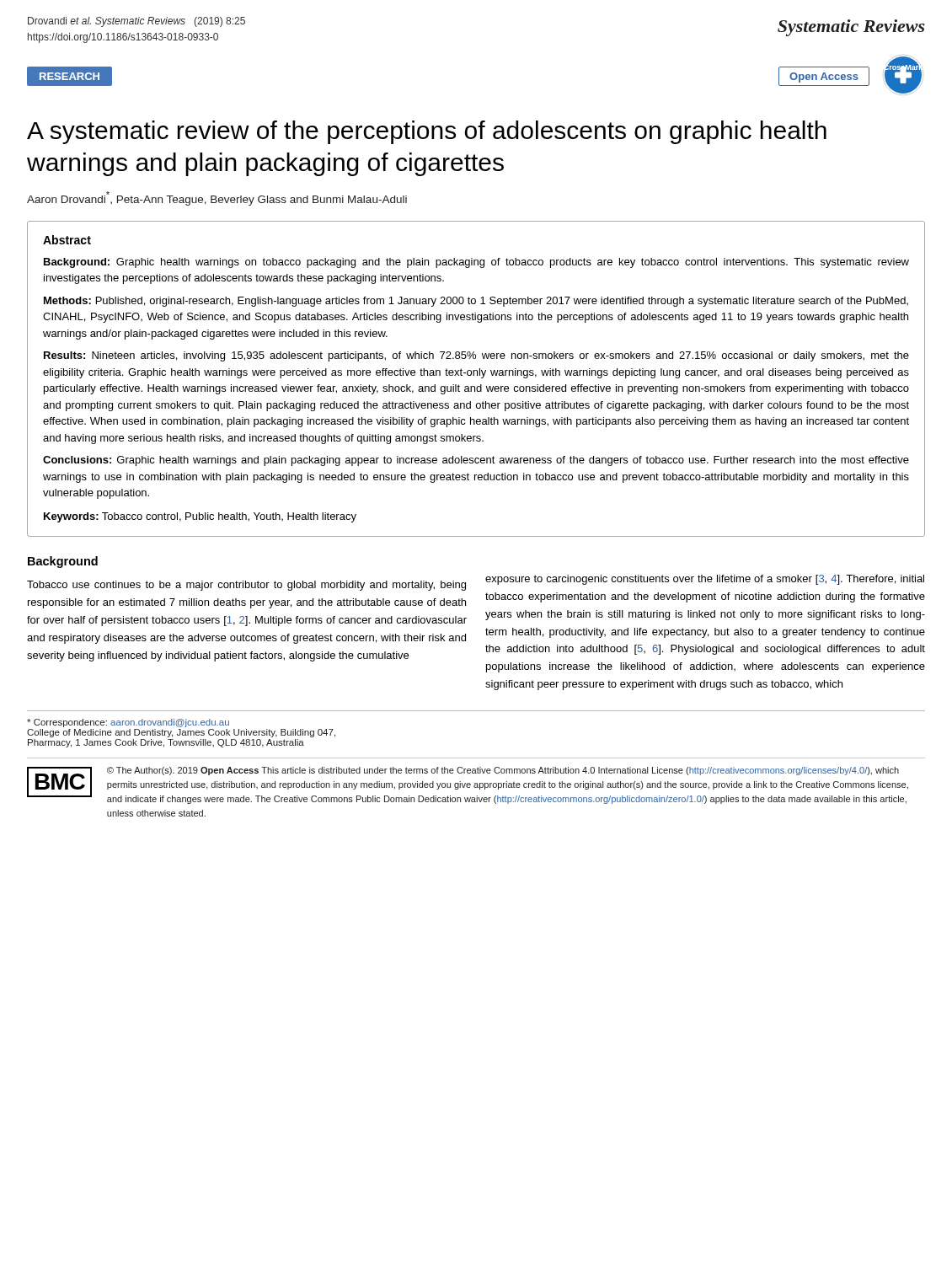The height and width of the screenshot is (1264, 952).
Task: Point to the region starting "Correspondence: aaron.drovandi@jcu.edu.au College of Medicine and"
Action: click(182, 732)
